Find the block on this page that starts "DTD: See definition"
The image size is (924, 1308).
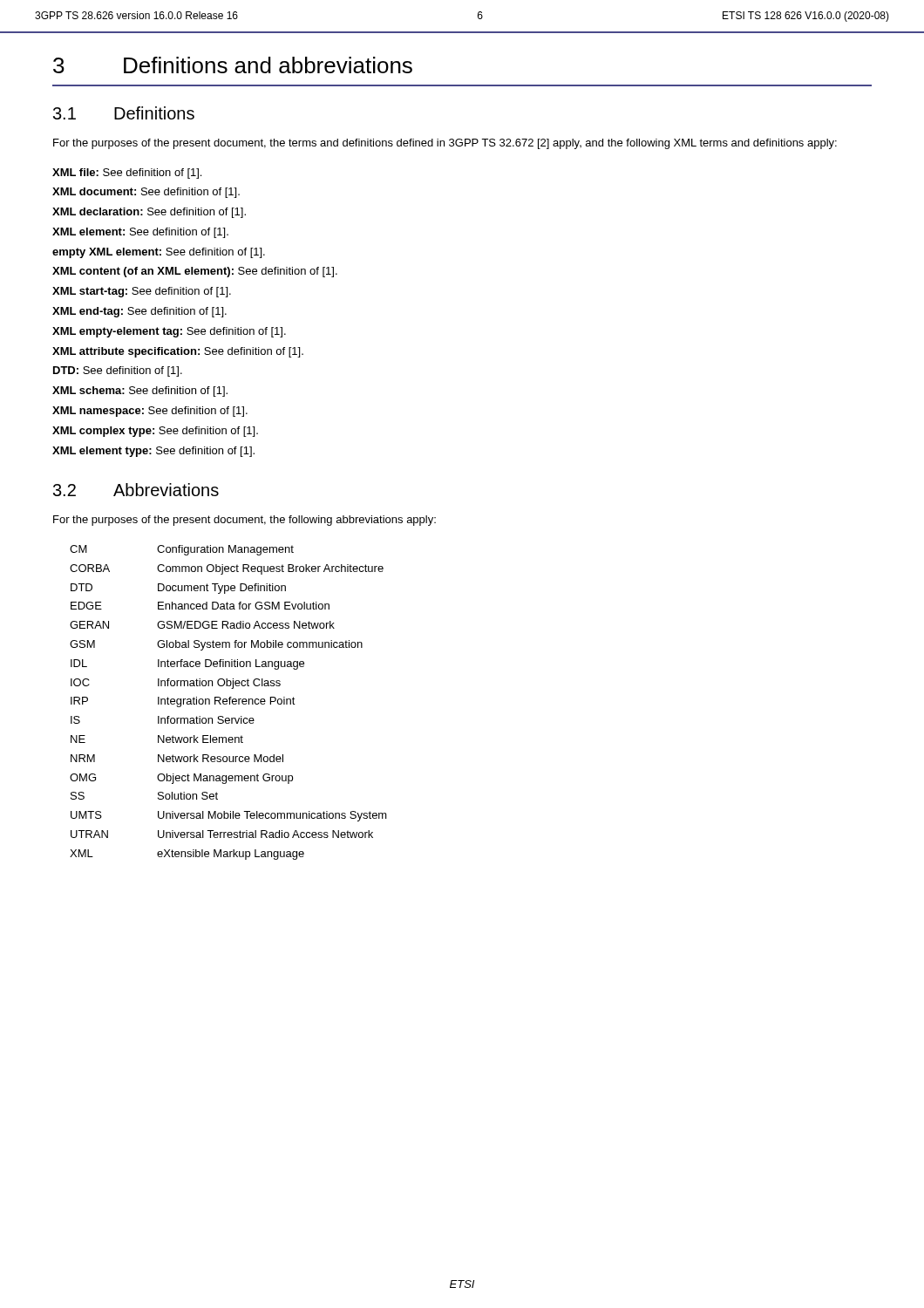[x=117, y=371]
